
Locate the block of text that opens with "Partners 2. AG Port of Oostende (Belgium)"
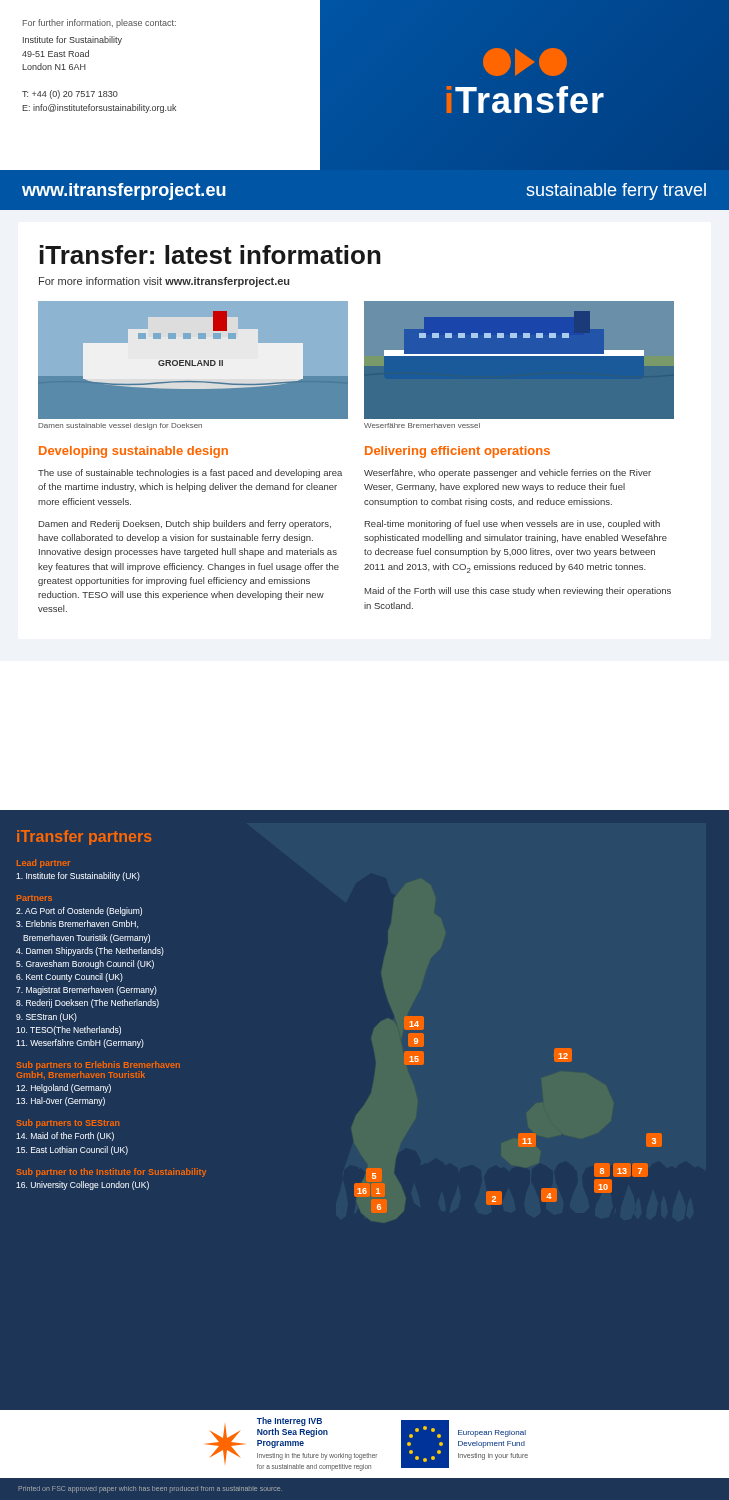pyautogui.click(x=131, y=972)
